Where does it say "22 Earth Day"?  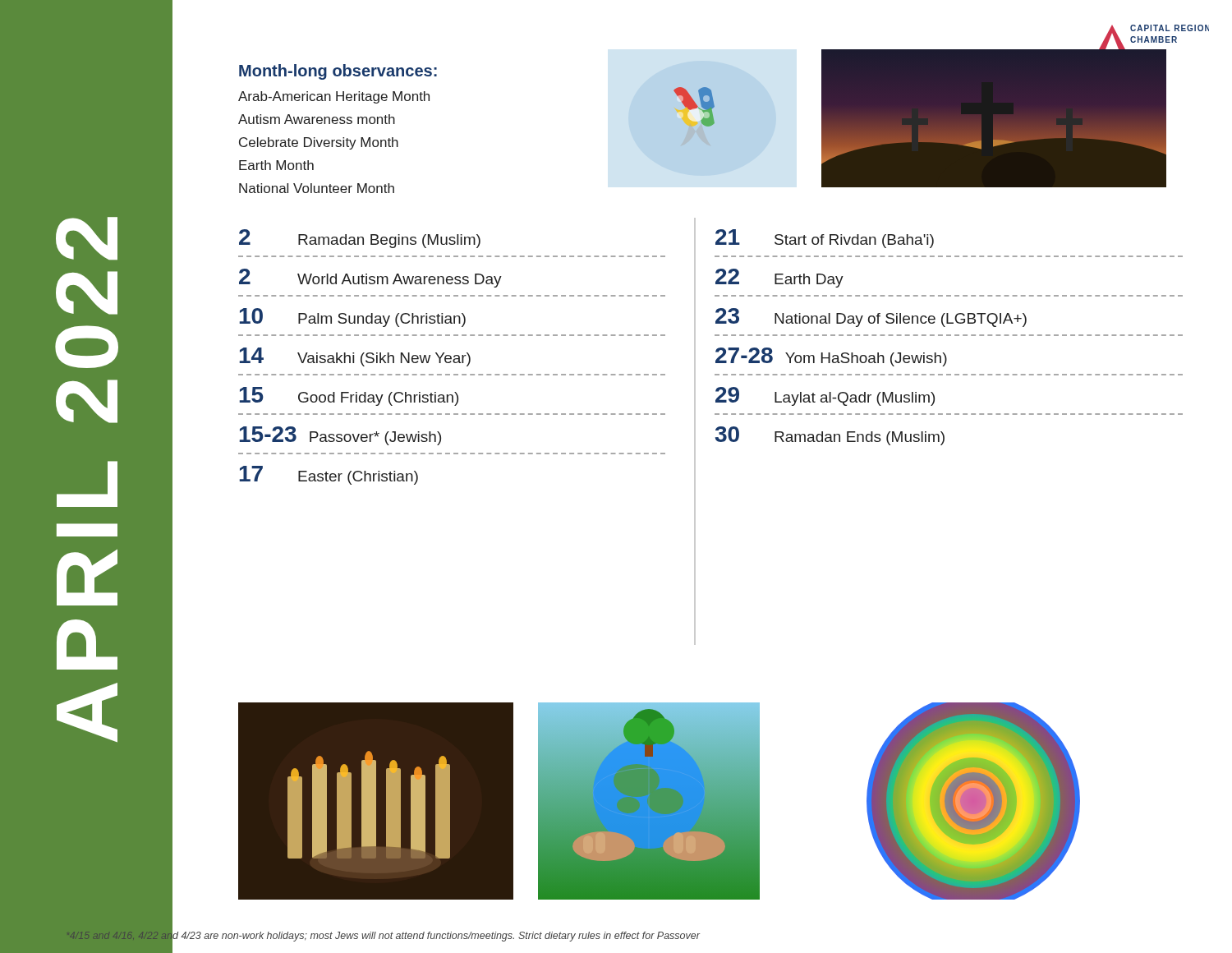point(779,278)
